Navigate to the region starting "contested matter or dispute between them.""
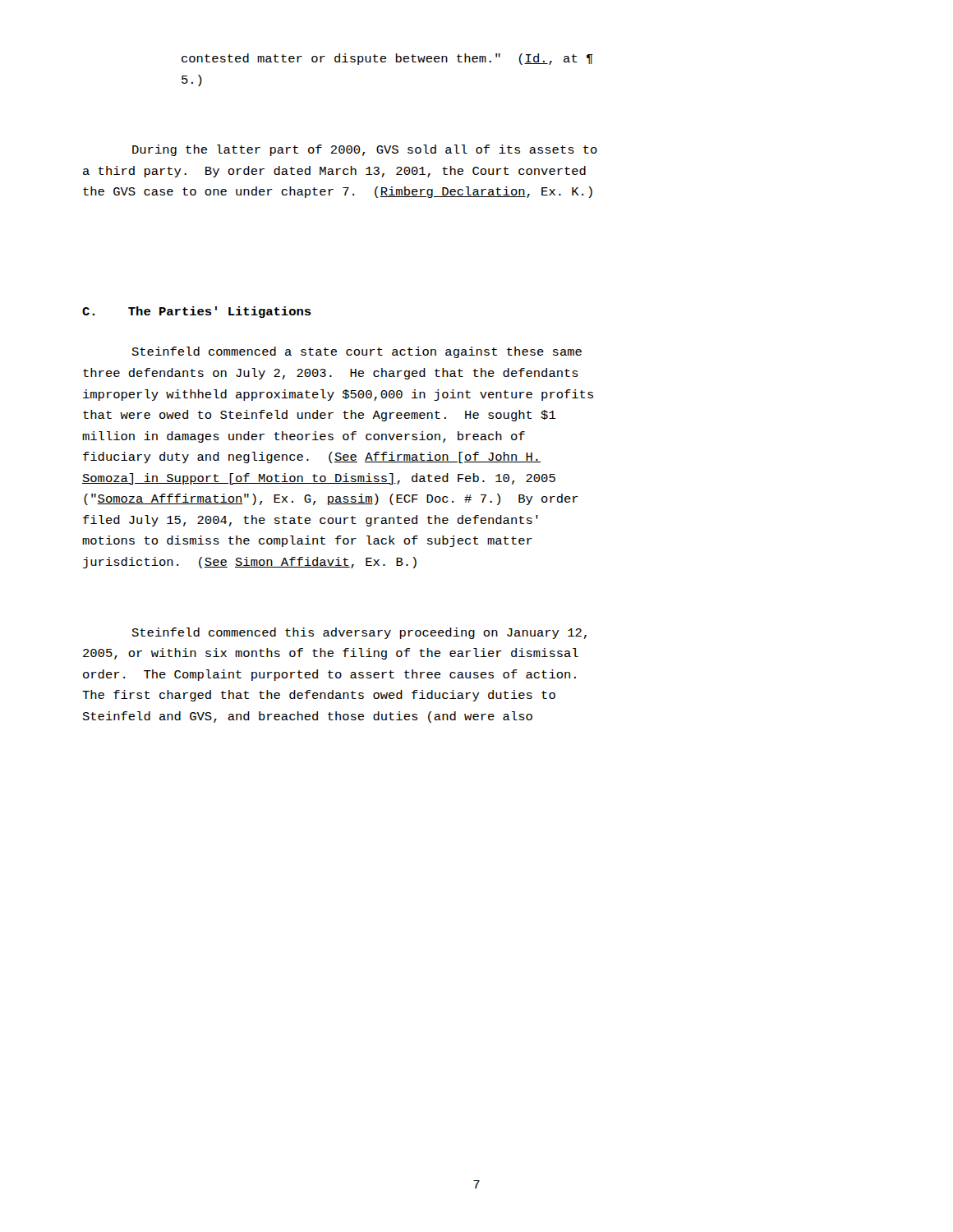 point(387,70)
